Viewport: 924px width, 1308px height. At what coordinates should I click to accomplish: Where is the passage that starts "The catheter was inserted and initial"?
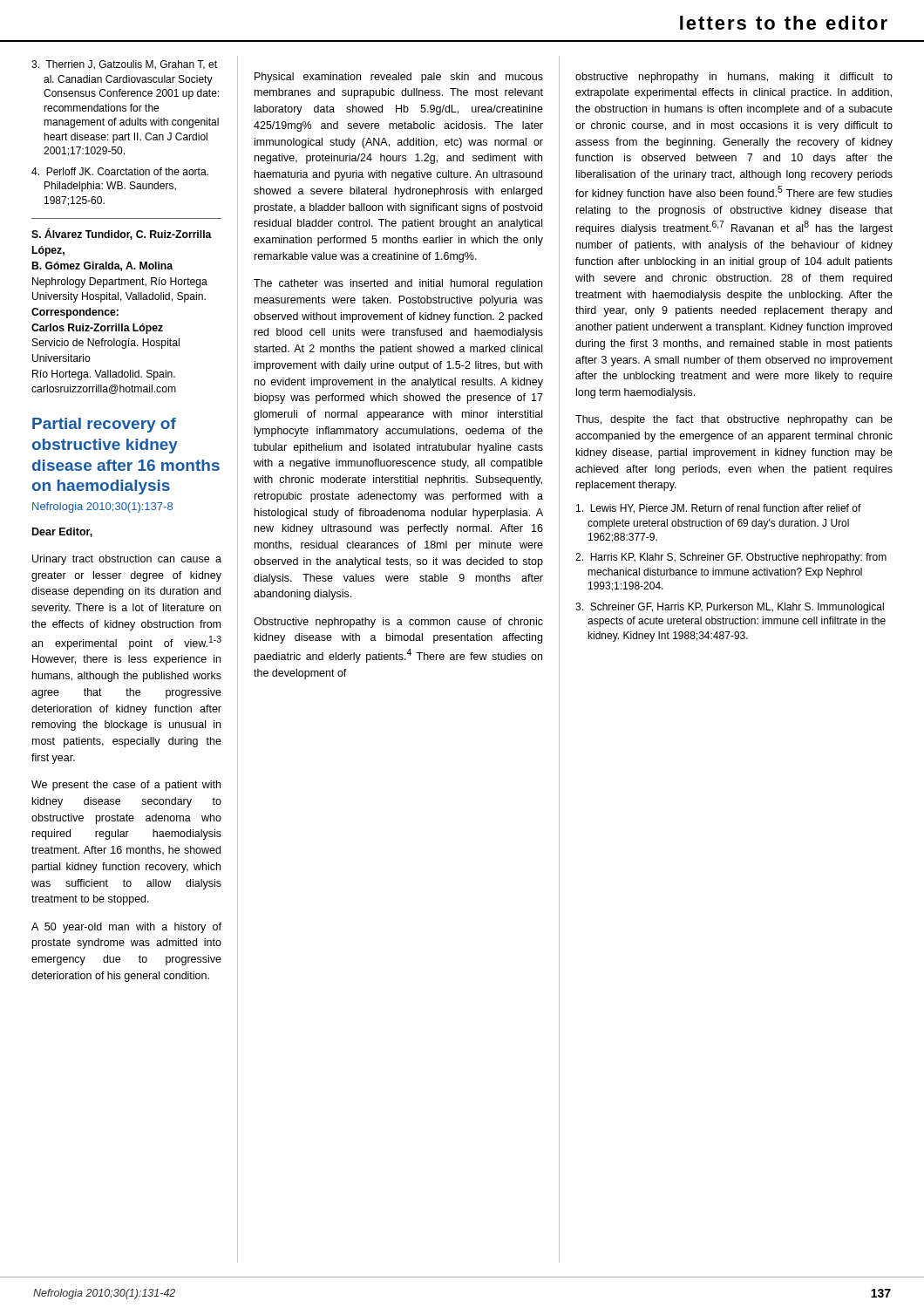(398, 439)
